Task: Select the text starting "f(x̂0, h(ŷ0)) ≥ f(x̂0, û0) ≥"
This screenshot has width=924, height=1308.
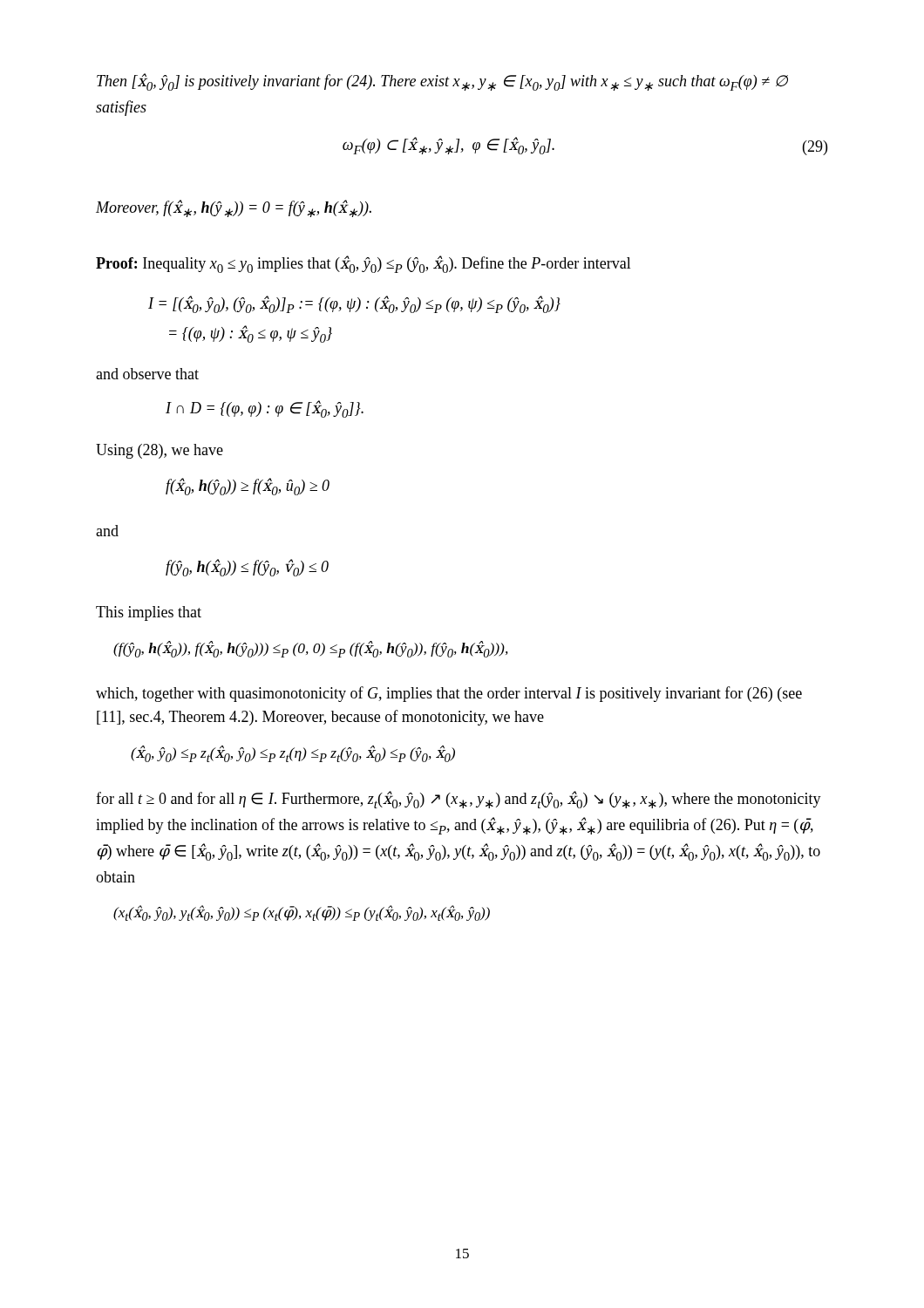Action: [248, 487]
